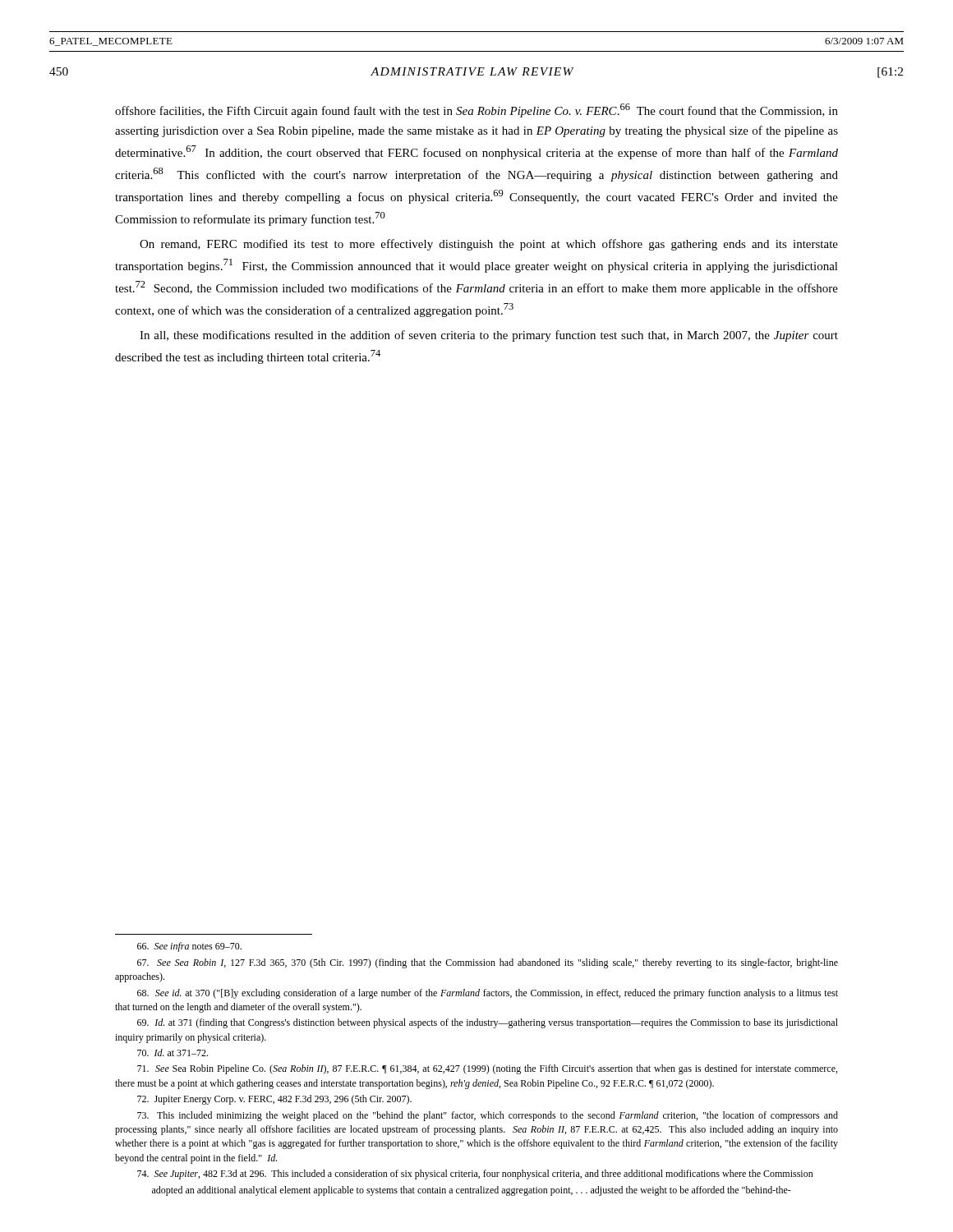Point to the passage starting "See infra notes 69–70. 67. See"
The width and height of the screenshot is (953, 1232).
(x=476, y=1069)
